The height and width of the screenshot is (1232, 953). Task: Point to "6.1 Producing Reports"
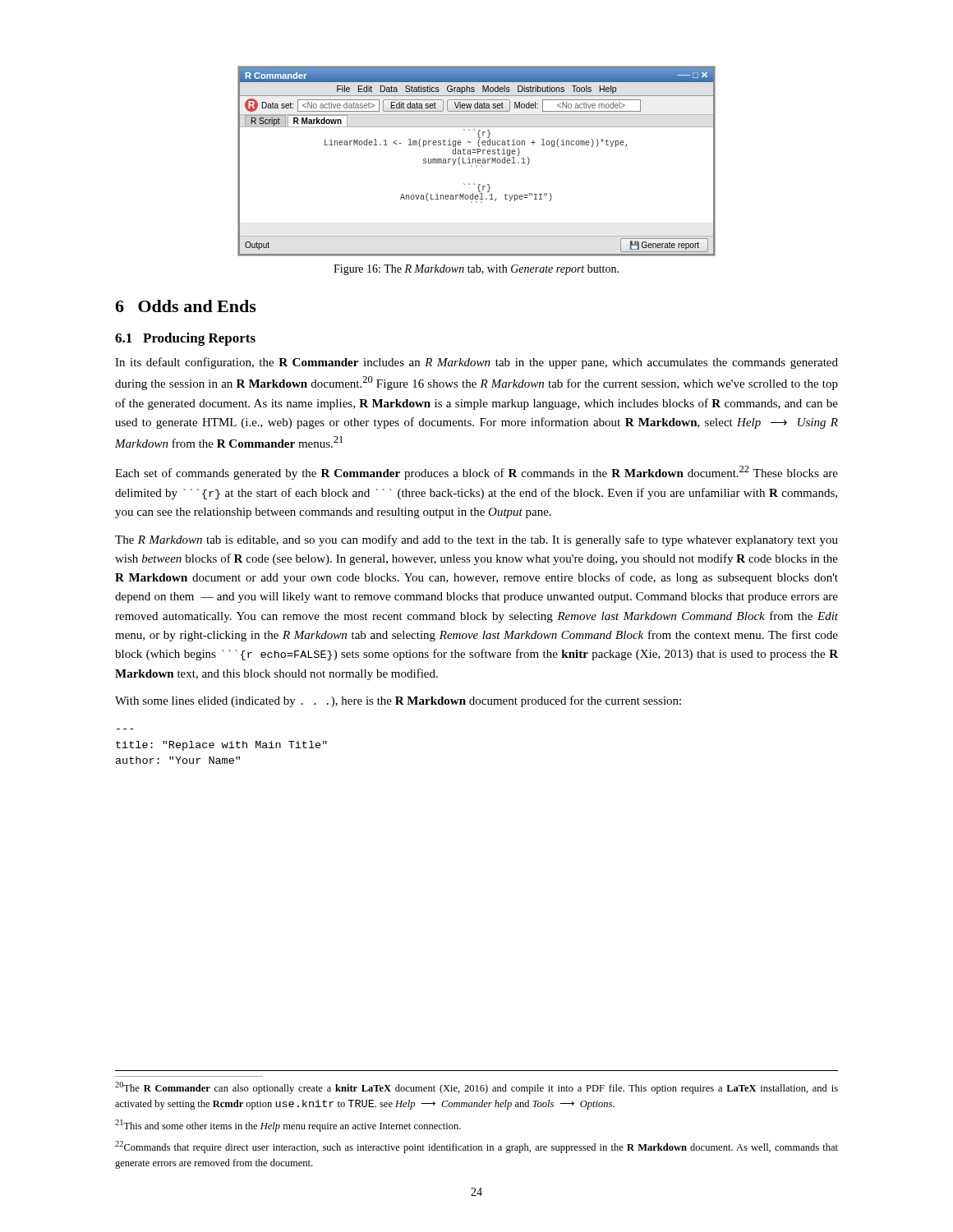pyautogui.click(x=185, y=339)
